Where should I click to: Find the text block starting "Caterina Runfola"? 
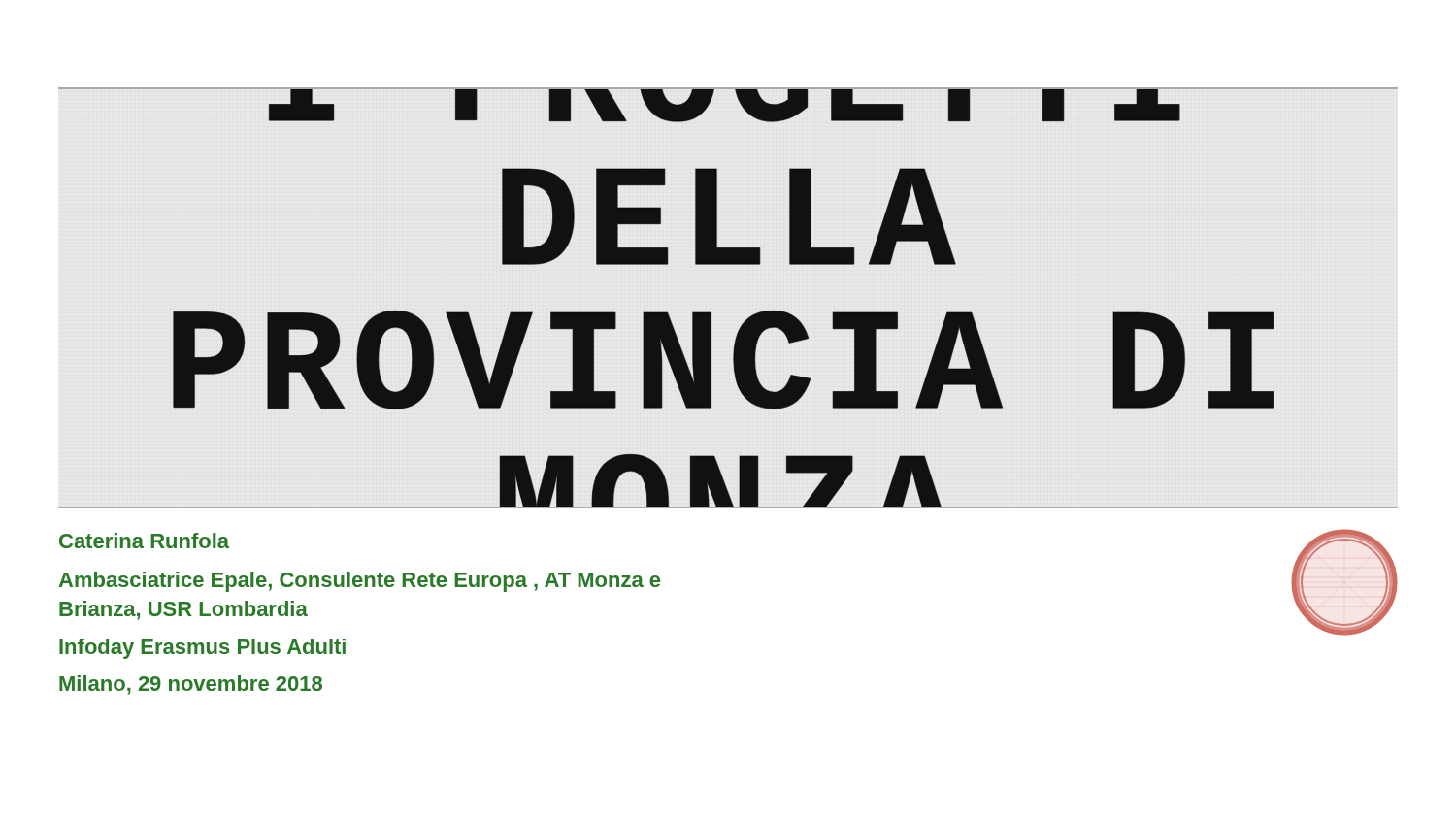pos(144,541)
